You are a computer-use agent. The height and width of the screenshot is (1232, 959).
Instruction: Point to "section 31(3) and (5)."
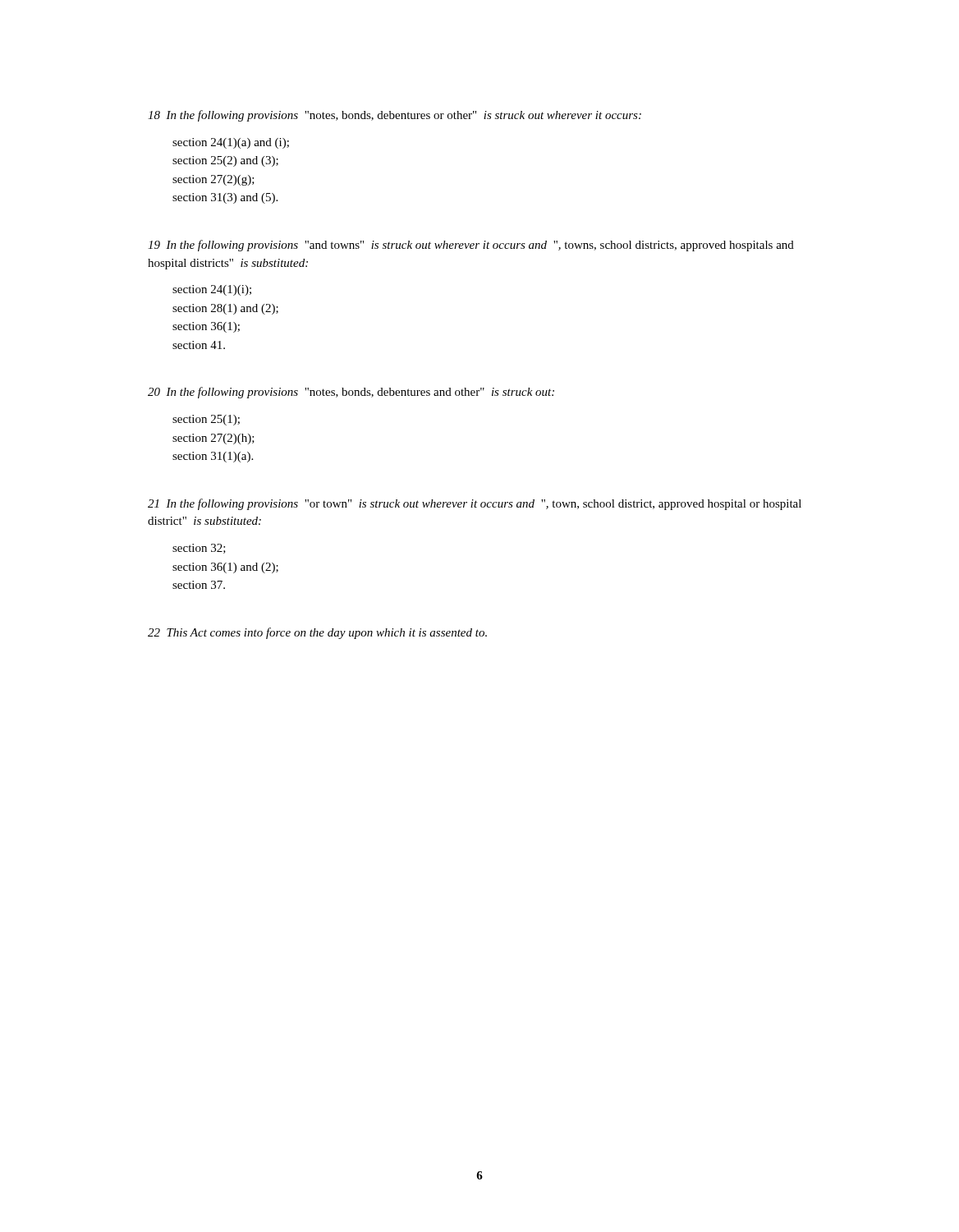[225, 197]
